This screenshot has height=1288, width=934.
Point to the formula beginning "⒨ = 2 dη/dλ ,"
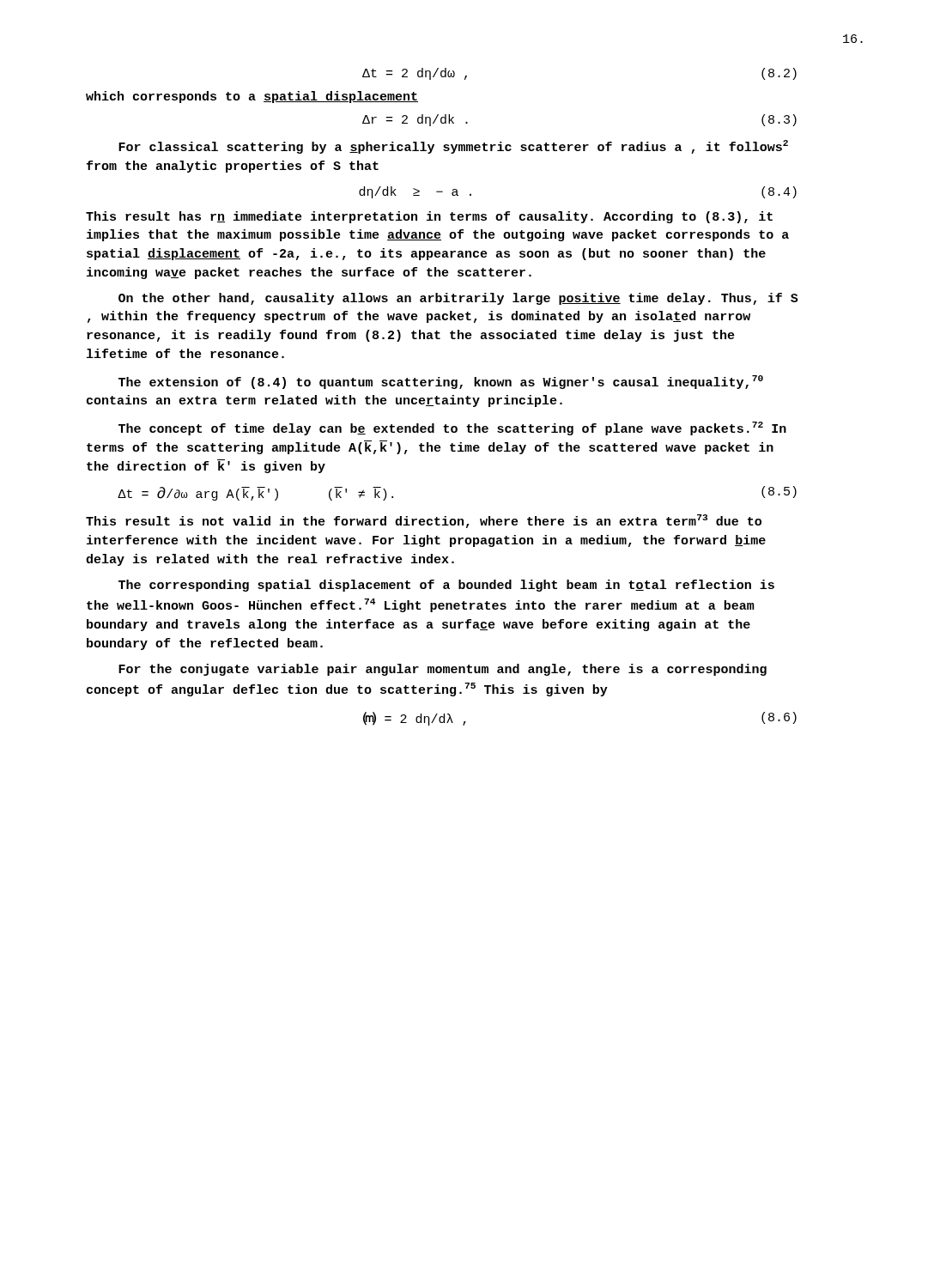pos(418,717)
